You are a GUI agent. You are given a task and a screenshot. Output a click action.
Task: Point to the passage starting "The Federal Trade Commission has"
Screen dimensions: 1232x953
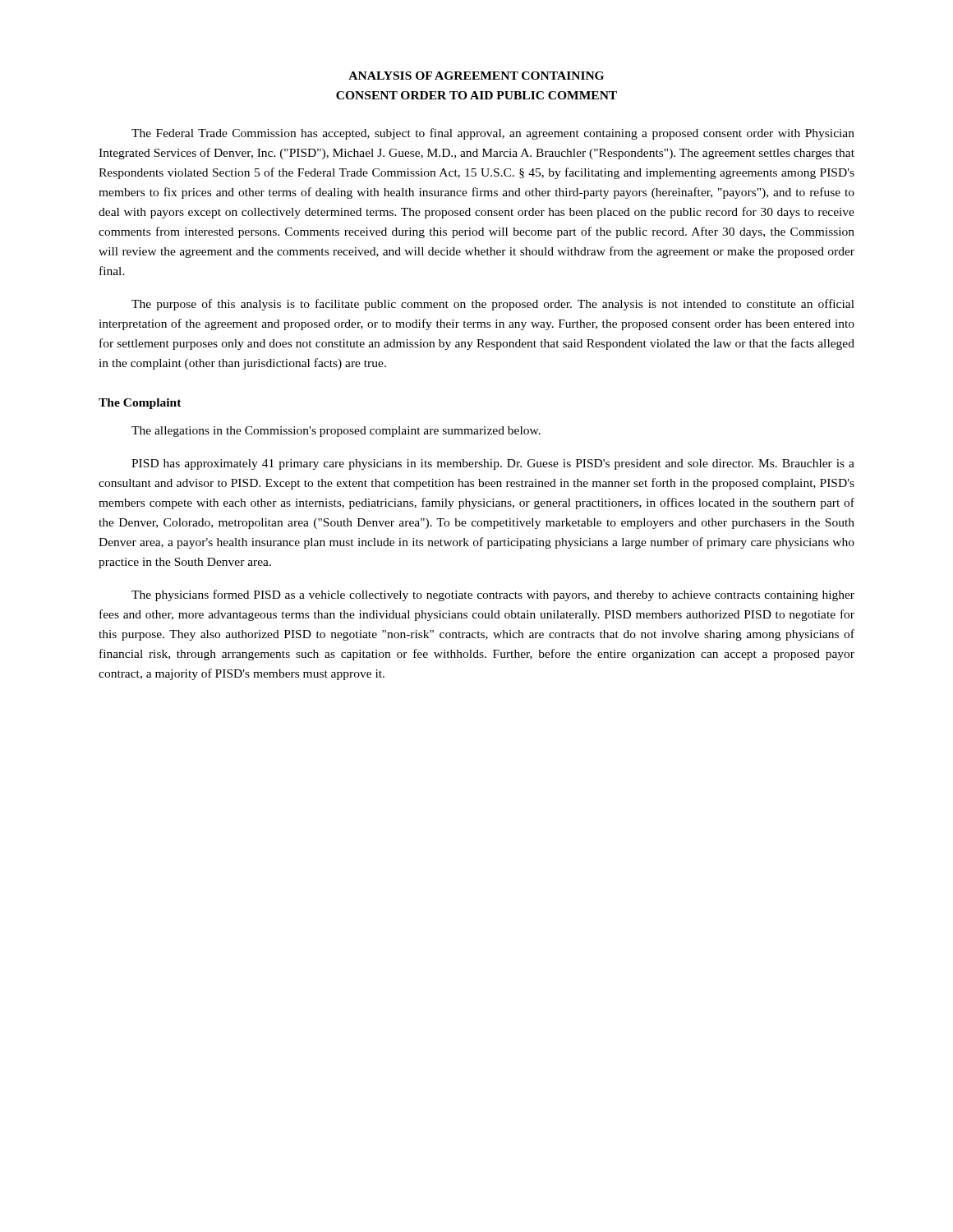476,202
